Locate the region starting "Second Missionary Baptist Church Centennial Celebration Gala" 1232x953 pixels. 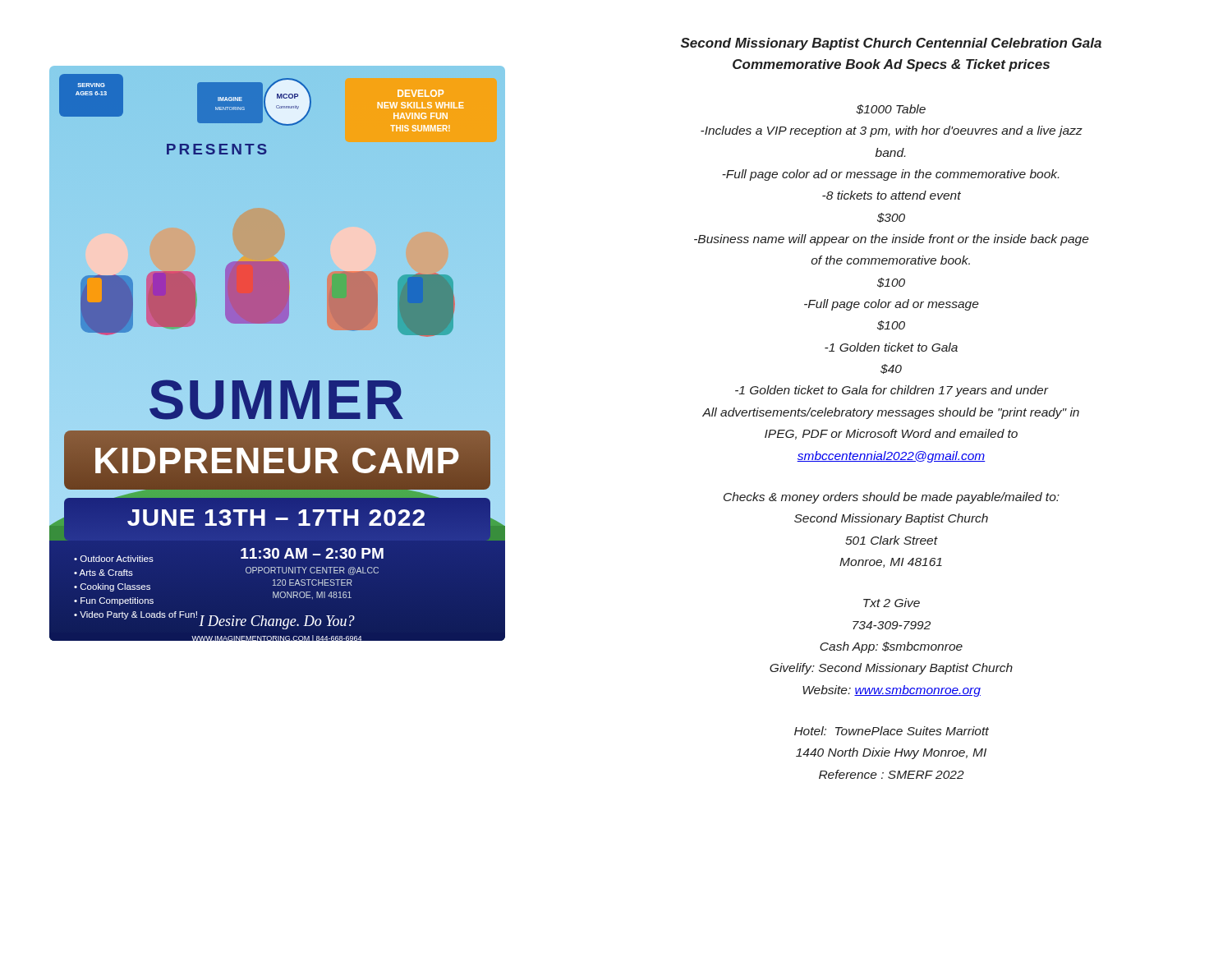891,55
